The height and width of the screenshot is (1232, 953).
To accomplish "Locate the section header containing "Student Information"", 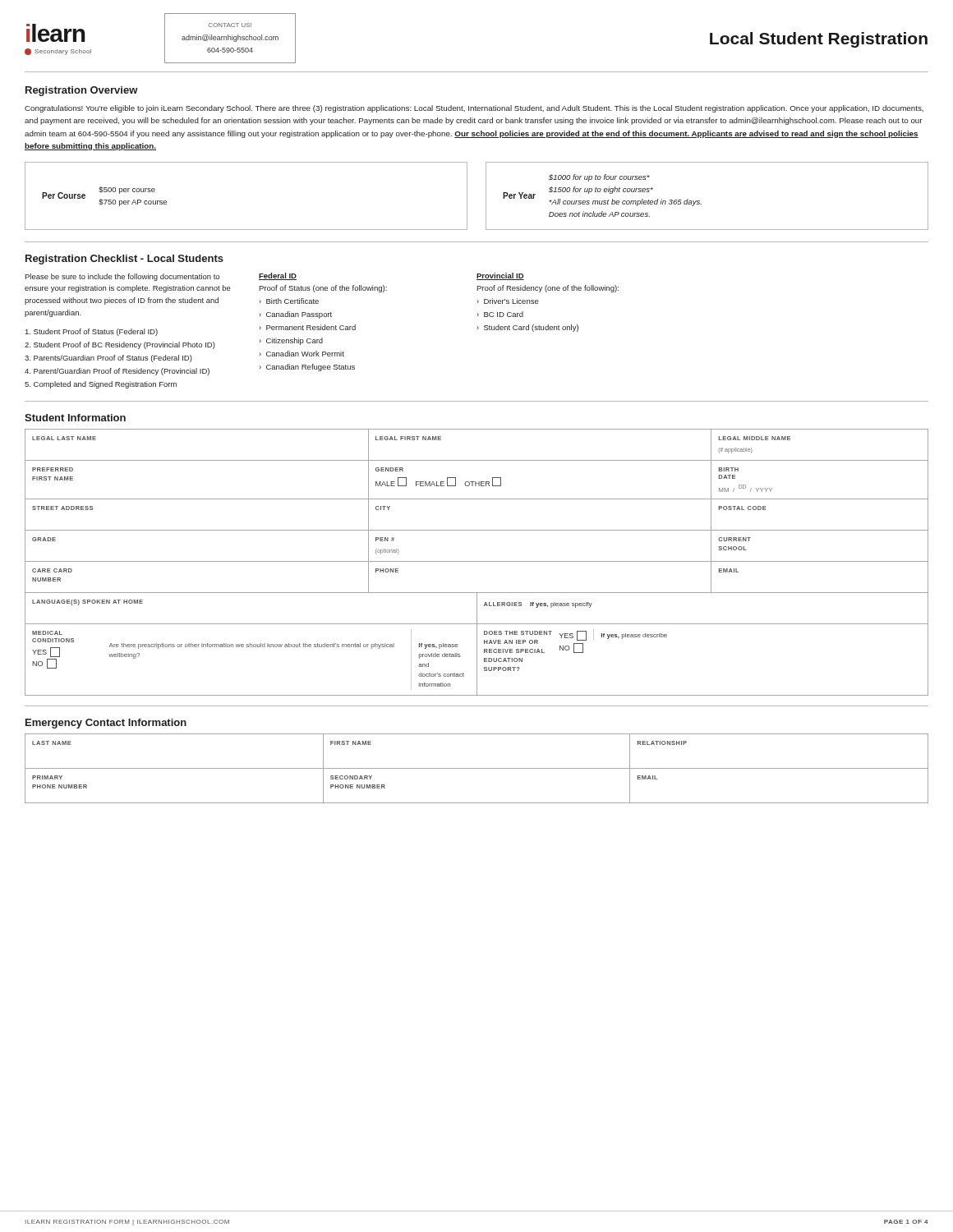I will (x=75, y=418).
